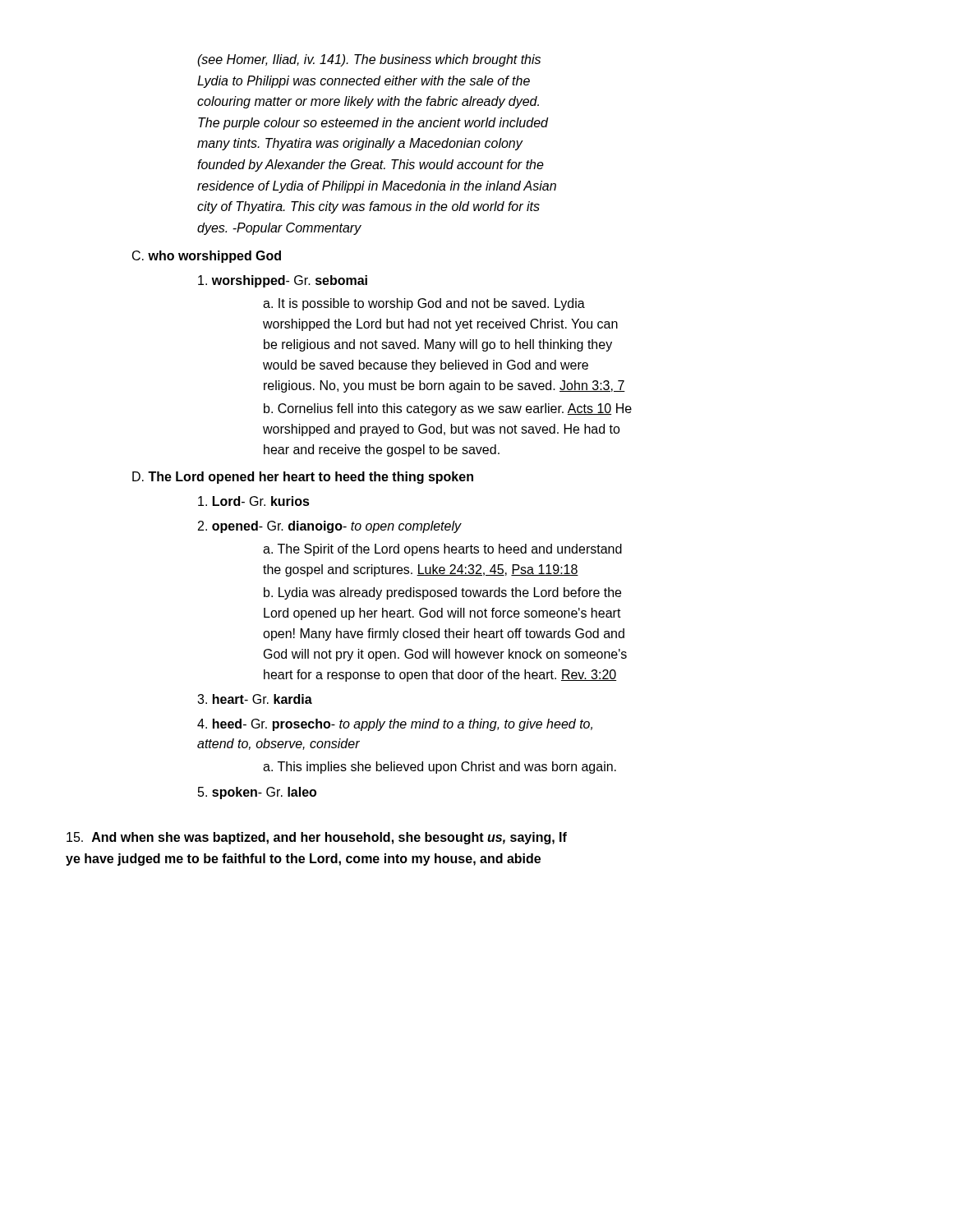Screen dimensions: 1232x953
Task: Select the block starting "b. Cornelius fell into this category as"
Action: click(447, 429)
